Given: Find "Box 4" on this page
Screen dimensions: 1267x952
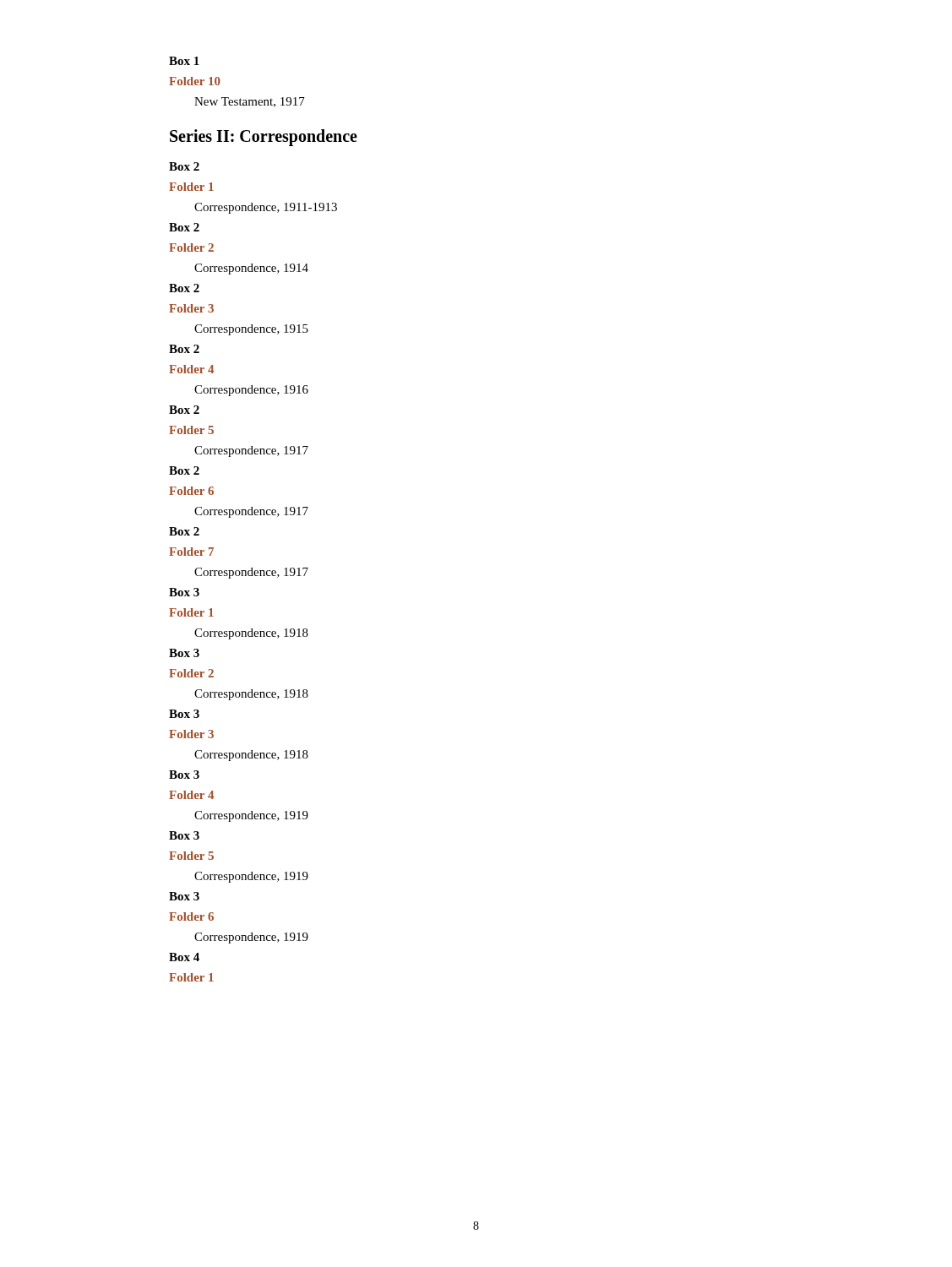Looking at the screenshot, I should point(184,957).
